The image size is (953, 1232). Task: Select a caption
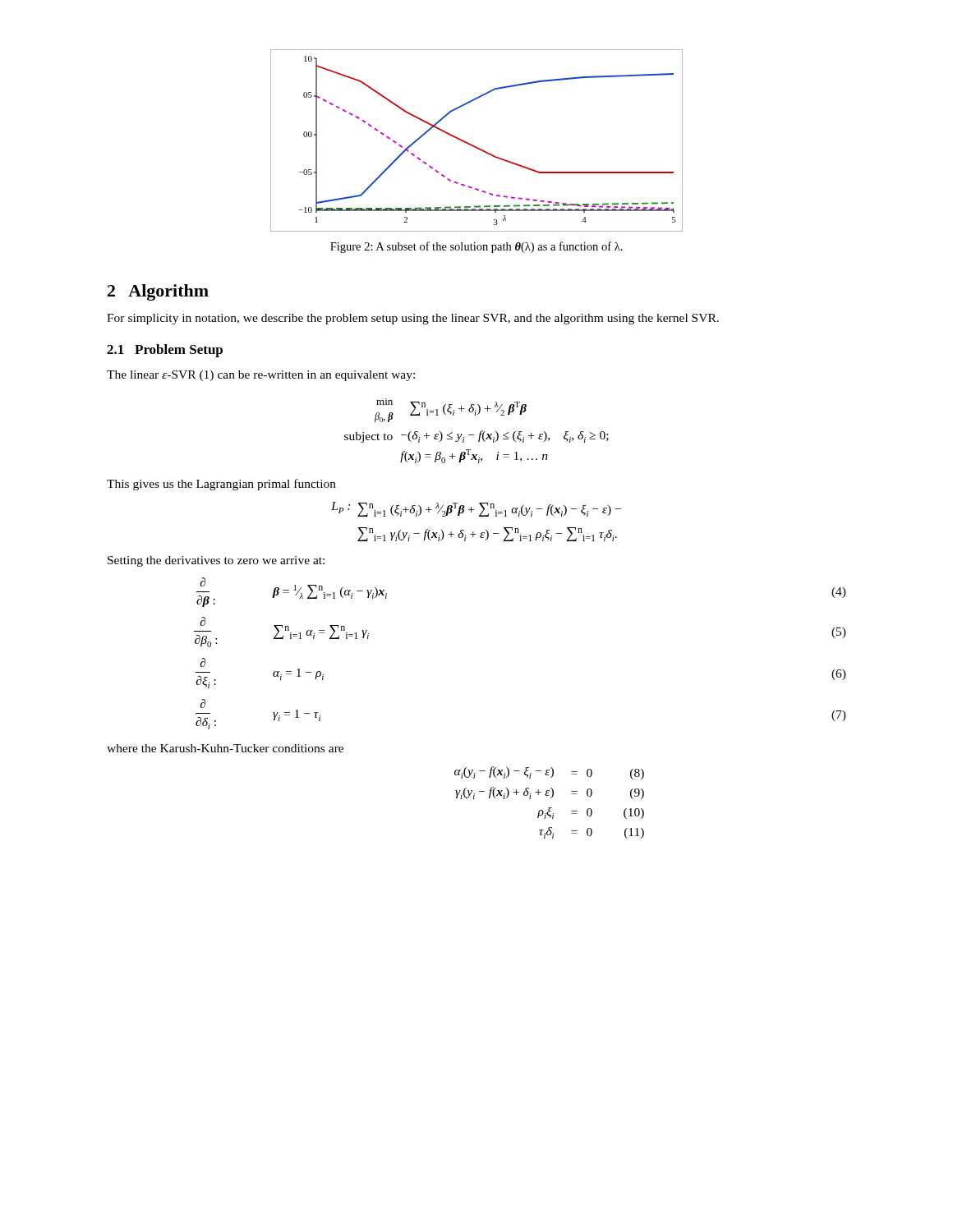point(476,246)
